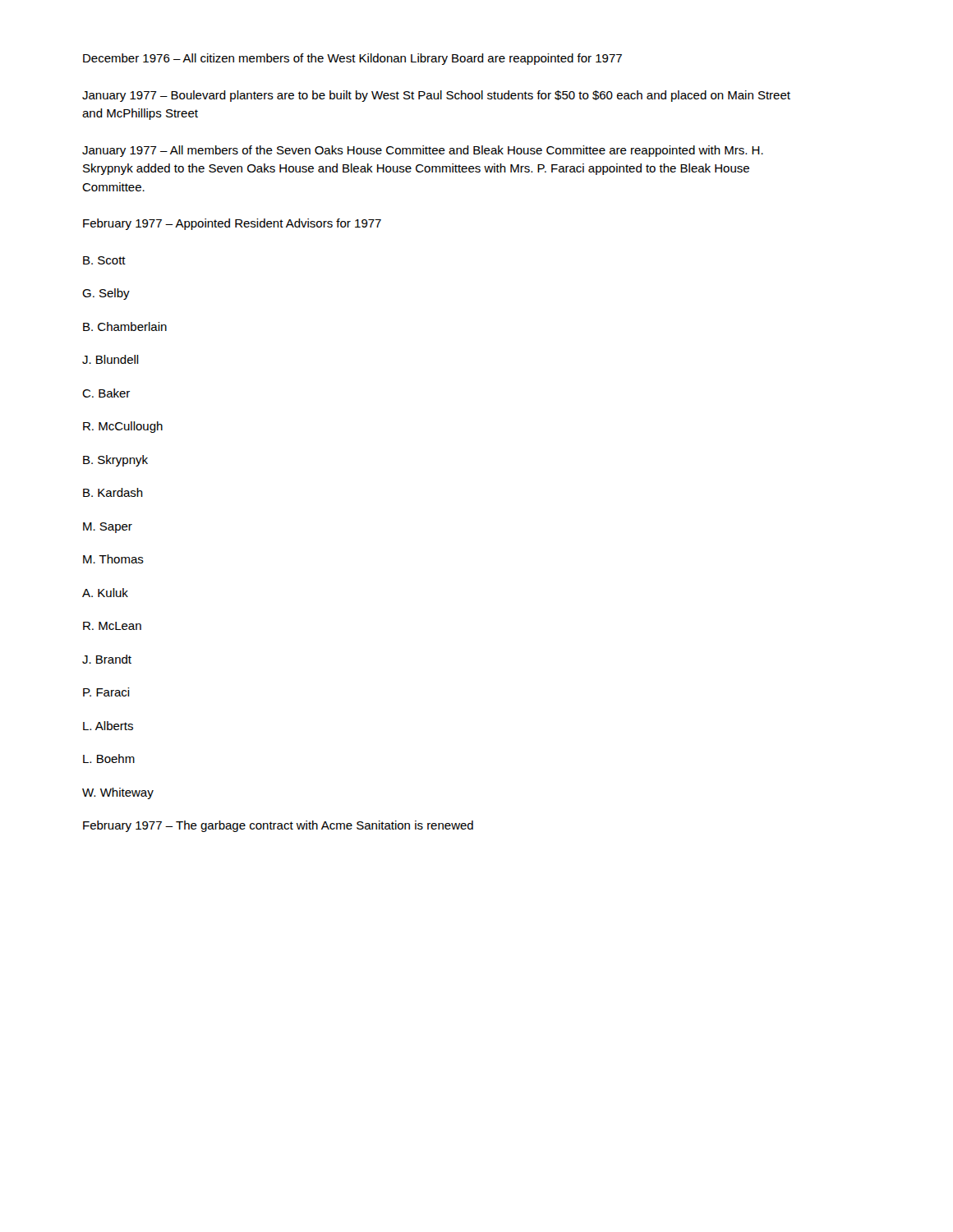Find the element starting "L. Boehm"
This screenshot has width=953, height=1232.
click(109, 758)
